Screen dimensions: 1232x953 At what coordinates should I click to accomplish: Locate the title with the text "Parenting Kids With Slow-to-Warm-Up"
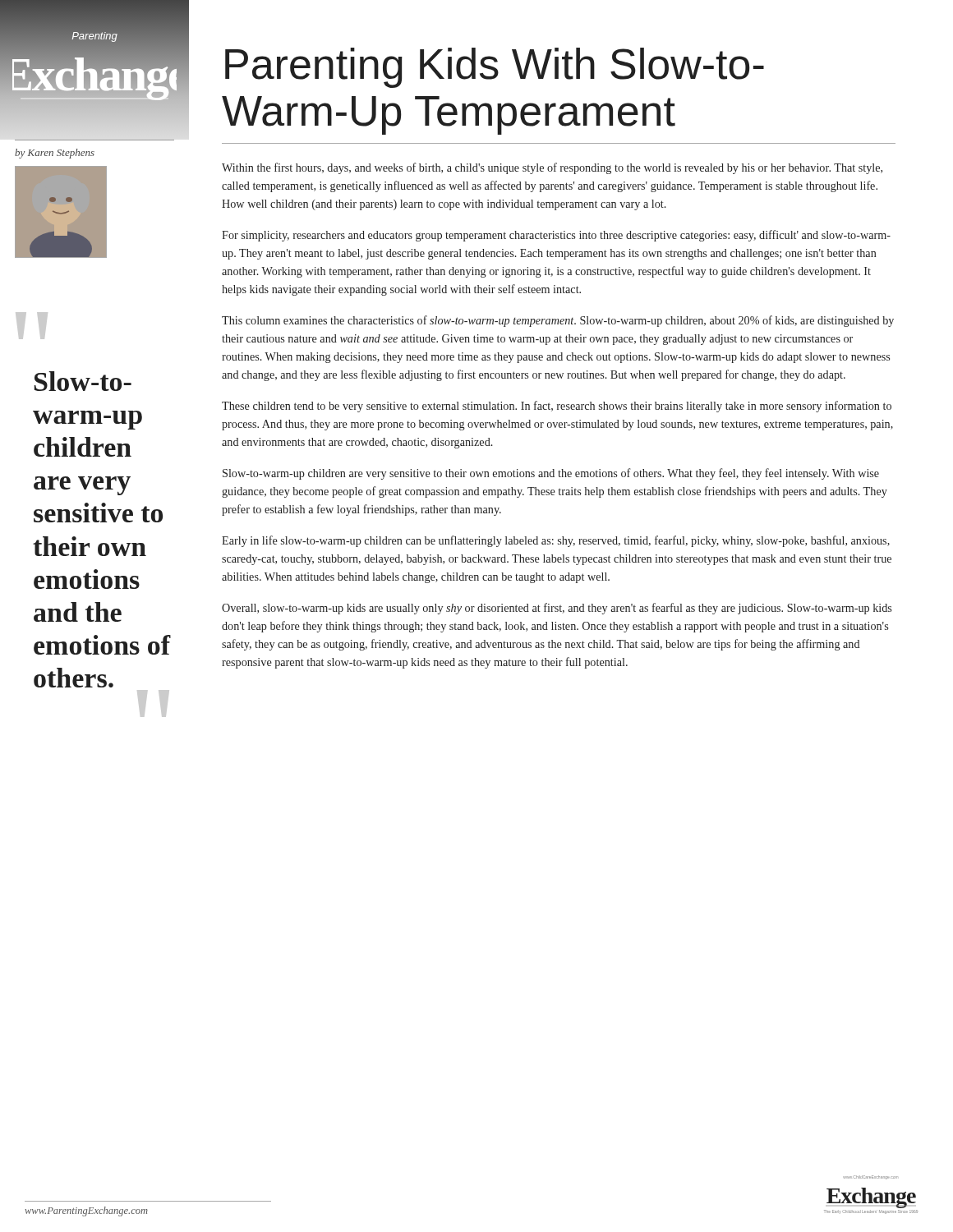point(494,88)
